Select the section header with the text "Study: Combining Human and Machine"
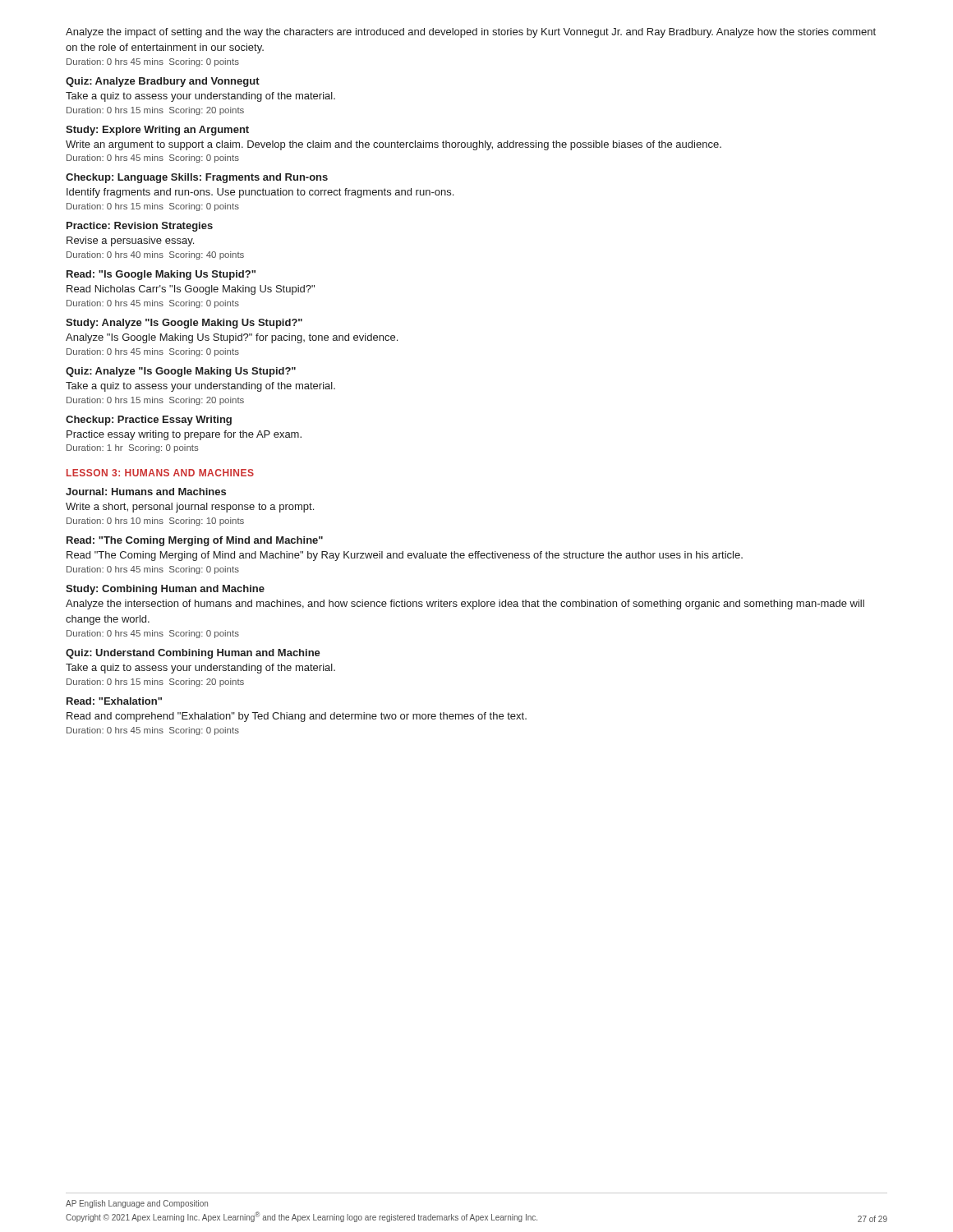Screen dimensions: 1232x953 [x=165, y=589]
